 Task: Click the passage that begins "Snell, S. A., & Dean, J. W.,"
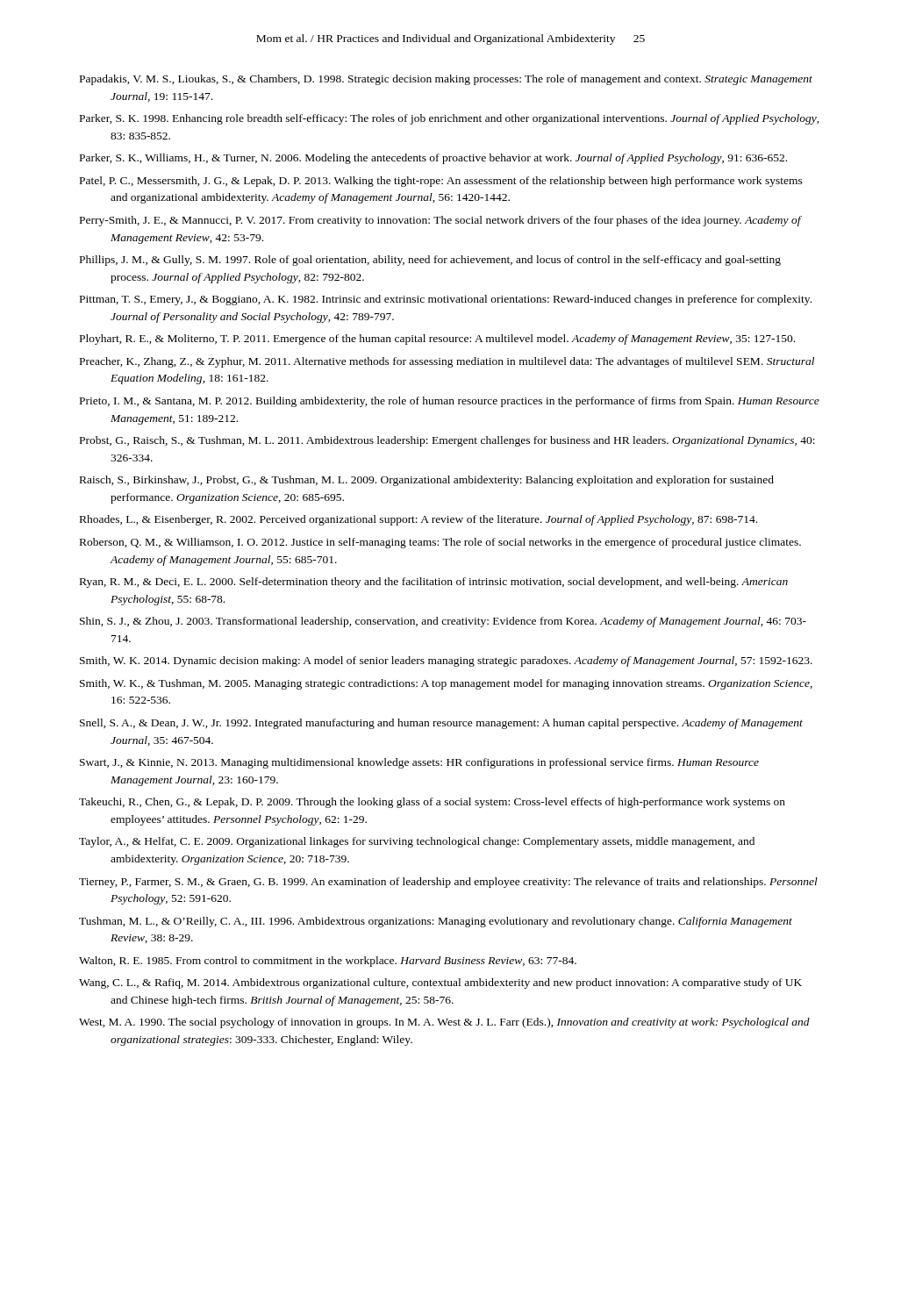[441, 731]
